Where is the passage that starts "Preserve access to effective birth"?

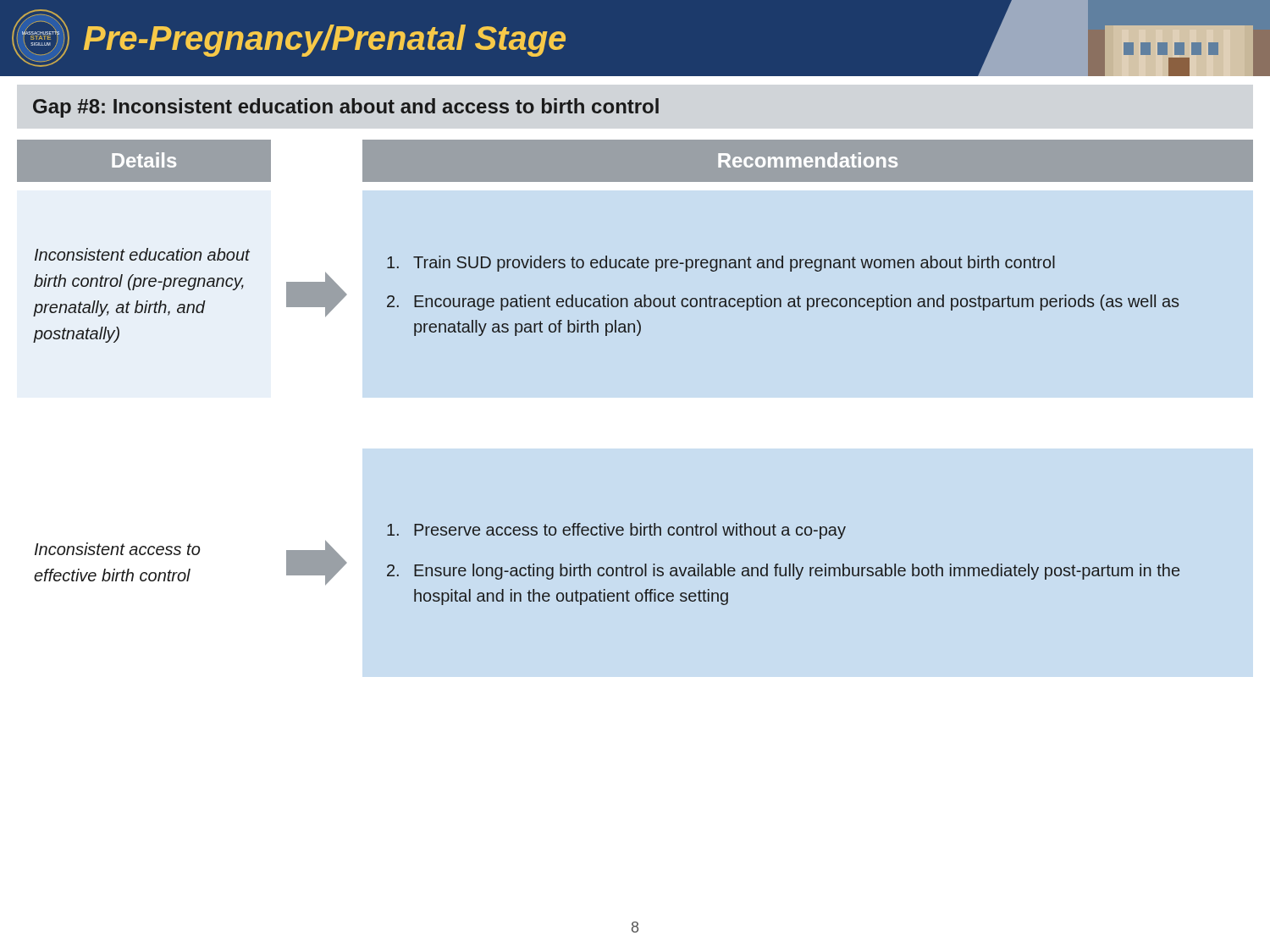pyautogui.click(x=616, y=530)
